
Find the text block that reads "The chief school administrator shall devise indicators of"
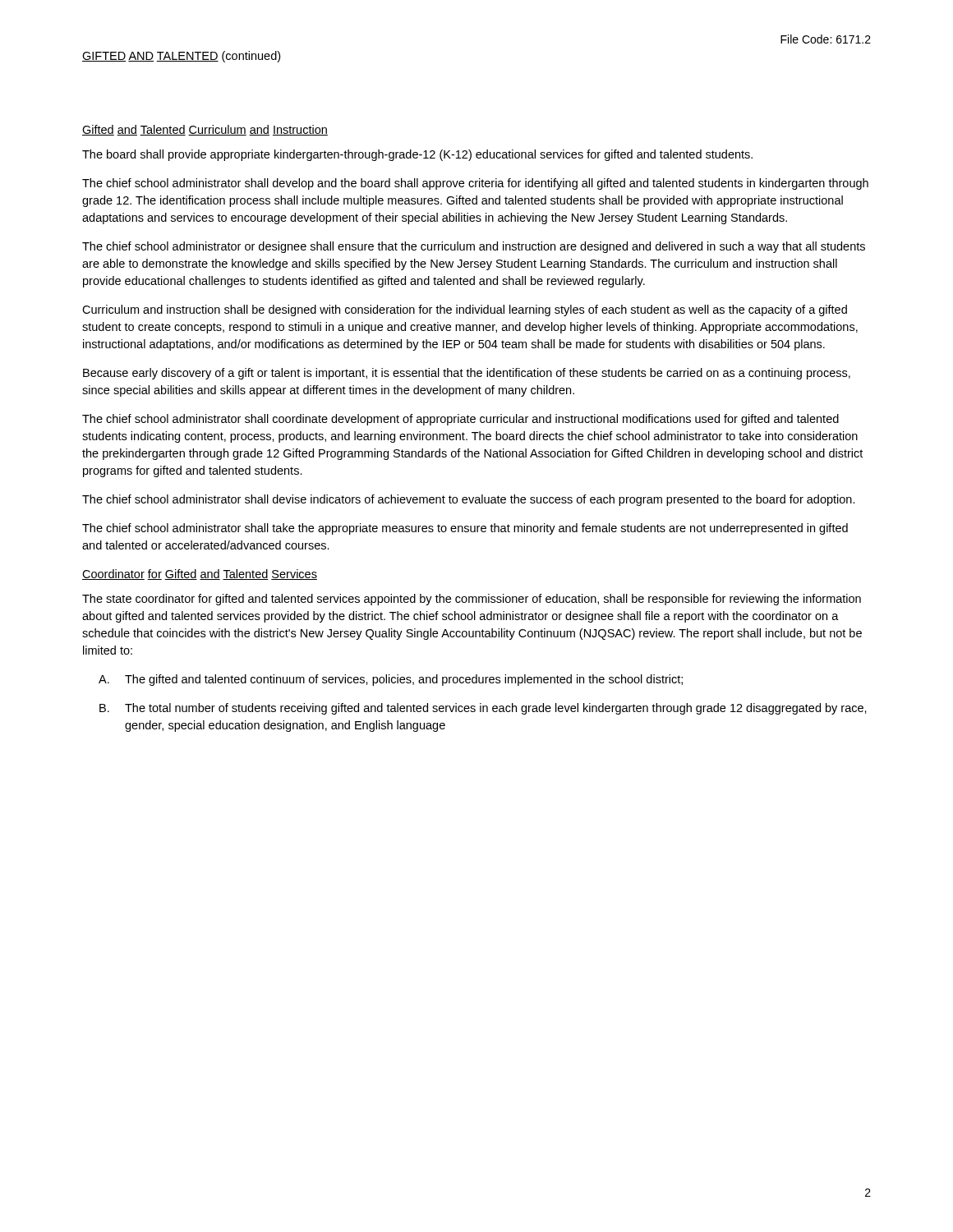[469, 500]
